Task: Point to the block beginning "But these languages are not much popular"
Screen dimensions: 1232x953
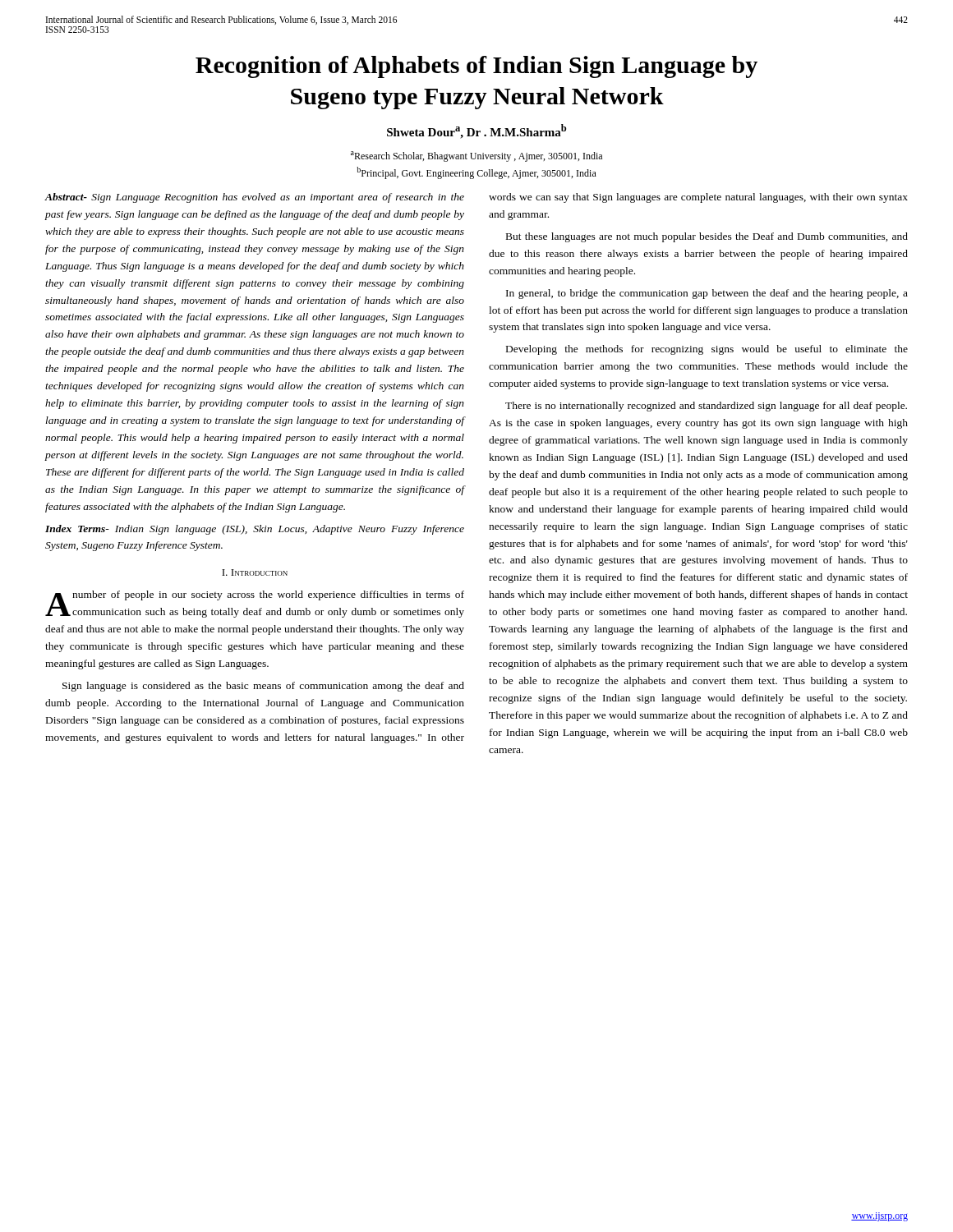Action: point(698,253)
